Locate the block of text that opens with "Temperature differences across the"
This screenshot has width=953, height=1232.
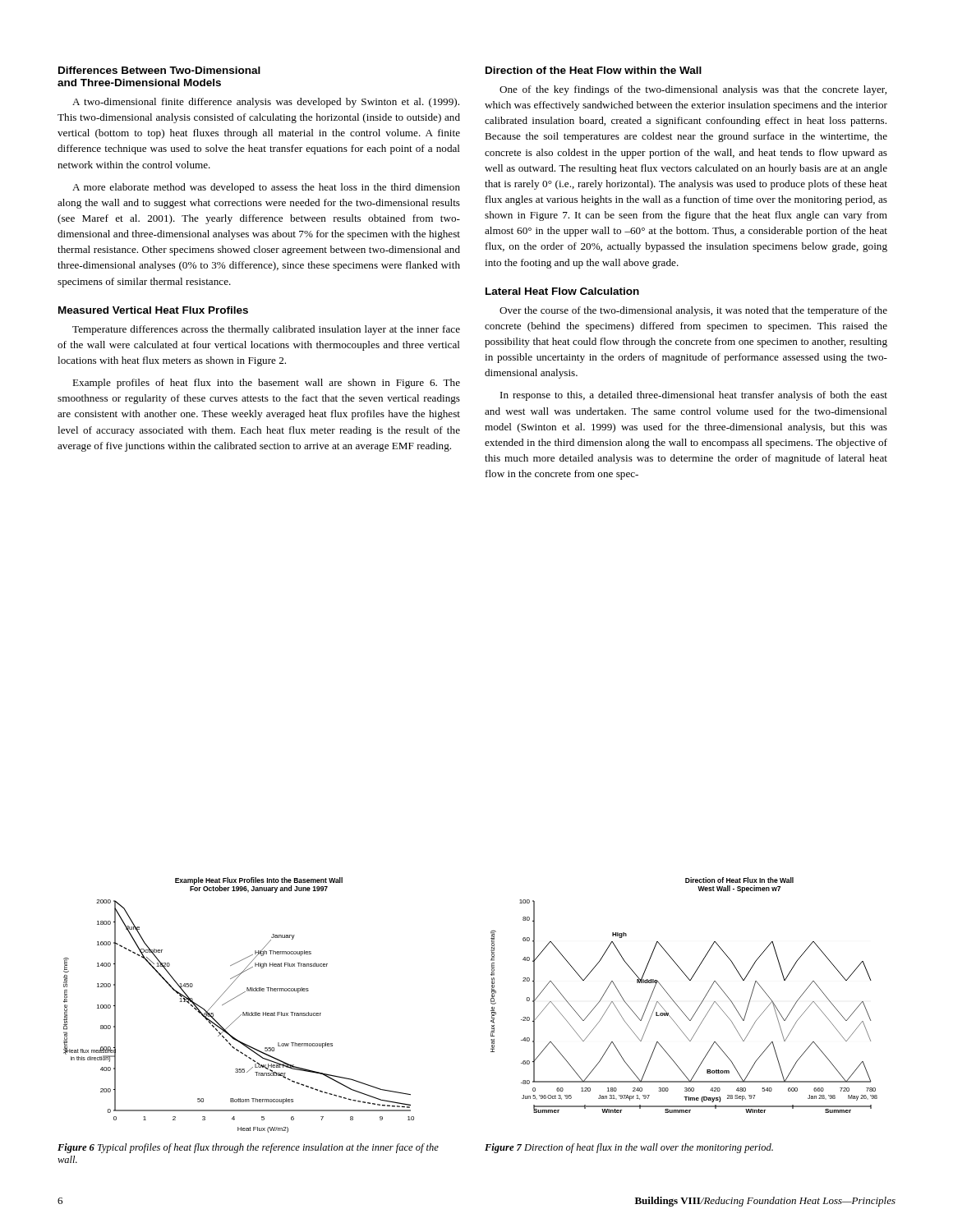pyautogui.click(x=259, y=344)
